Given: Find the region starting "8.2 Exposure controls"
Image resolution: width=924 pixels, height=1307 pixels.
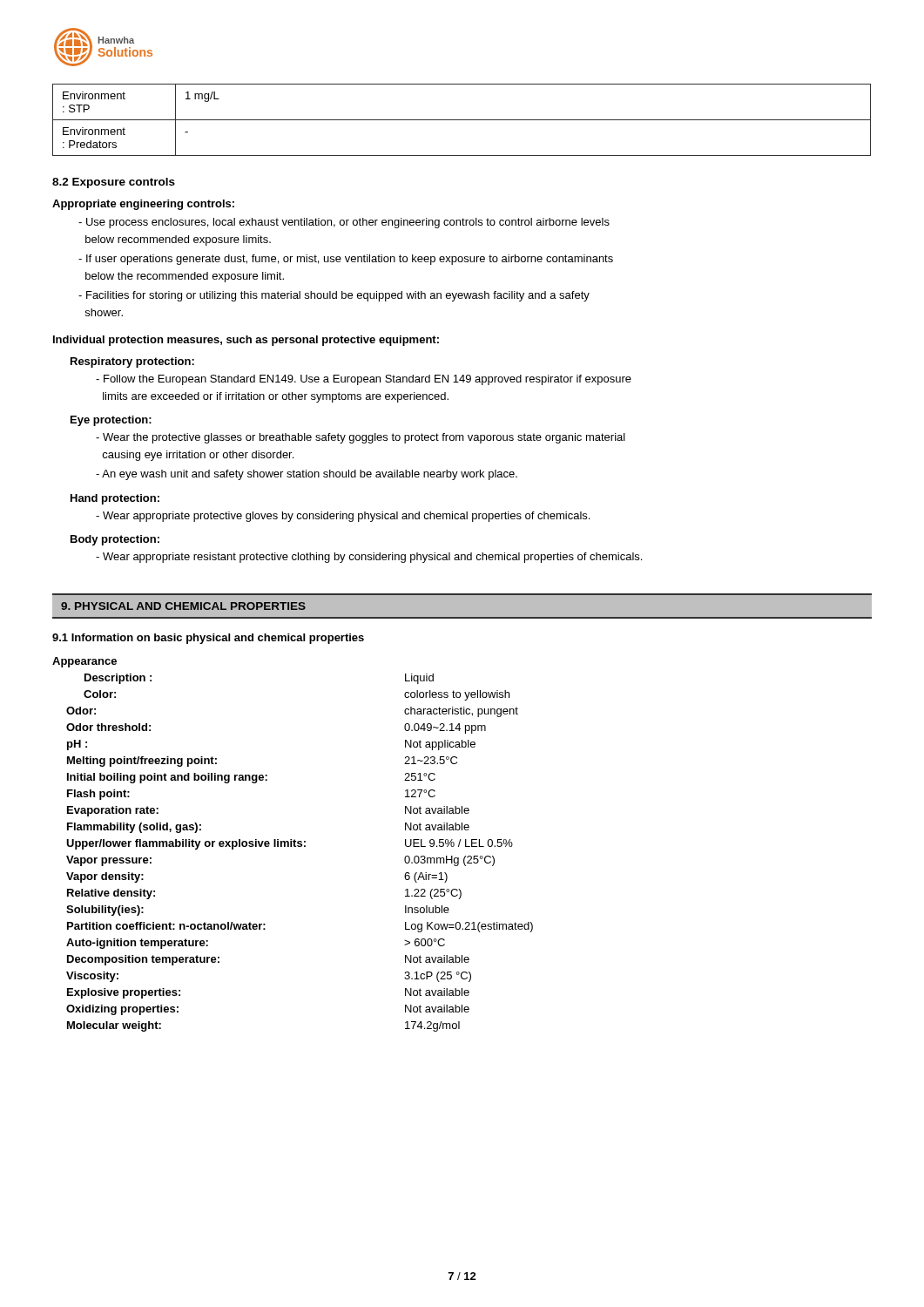Looking at the screenshot, I should (114, 182).
